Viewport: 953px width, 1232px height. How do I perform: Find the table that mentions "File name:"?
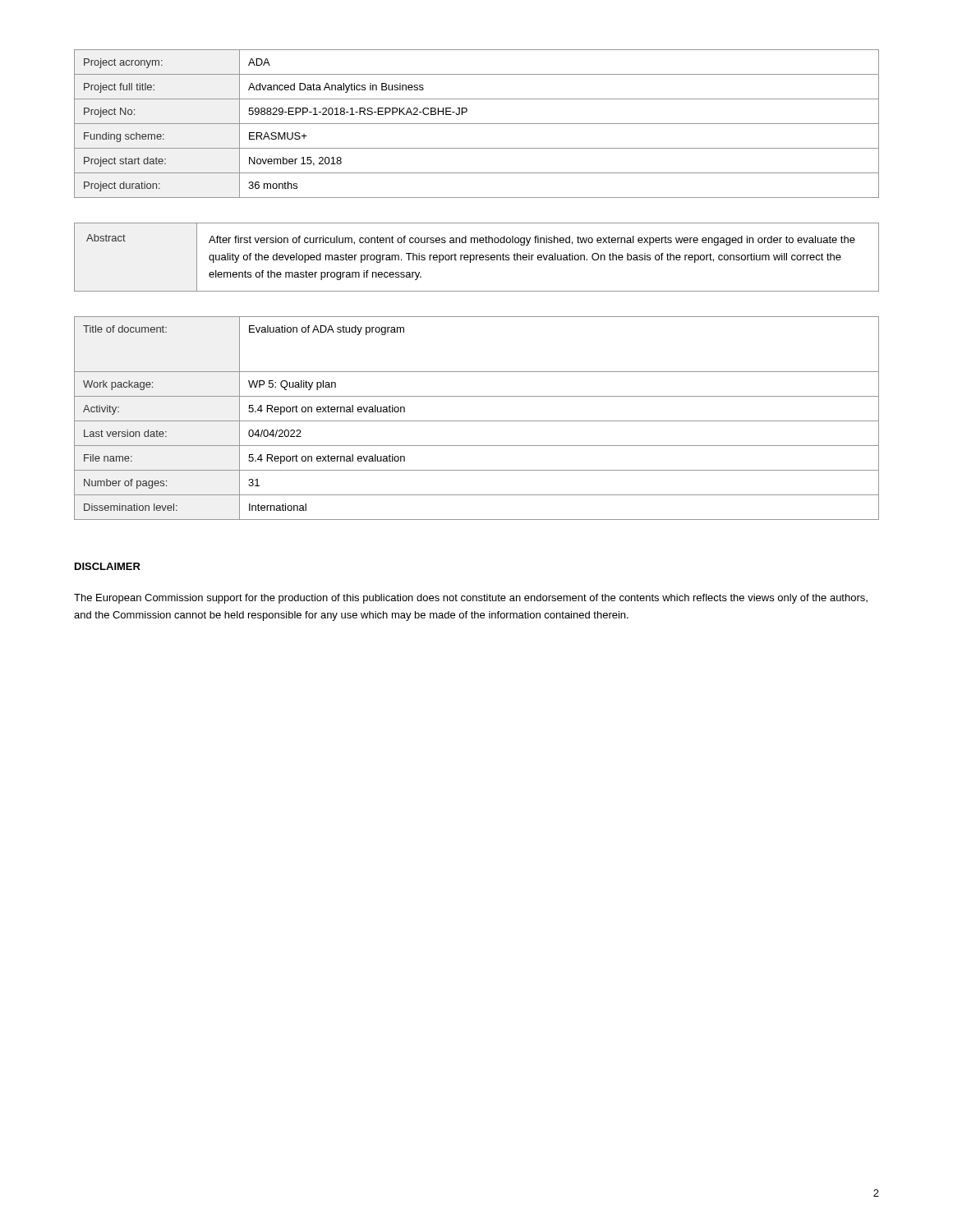tap(476, 418)
